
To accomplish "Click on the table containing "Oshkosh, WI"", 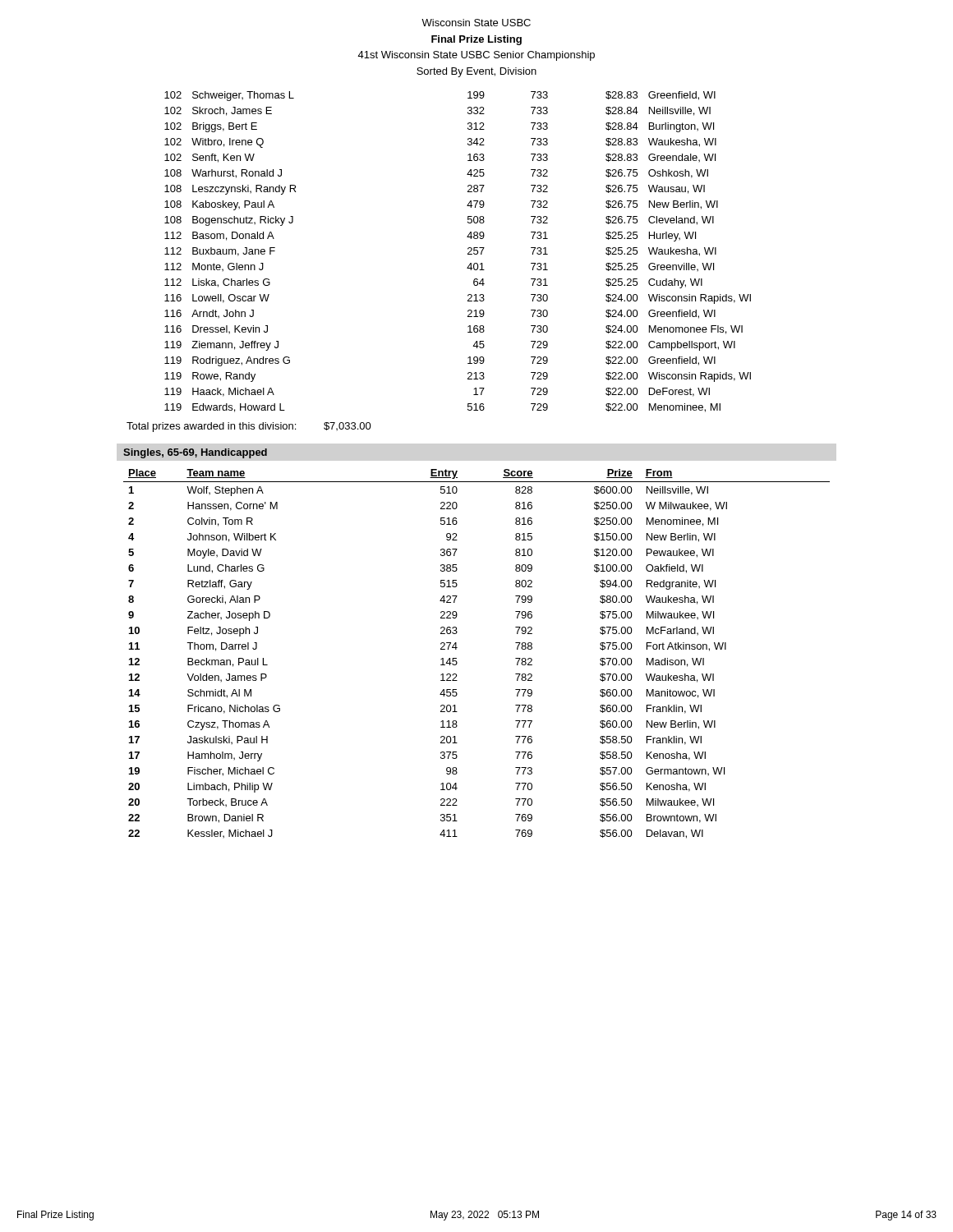I will click(476, 251).
